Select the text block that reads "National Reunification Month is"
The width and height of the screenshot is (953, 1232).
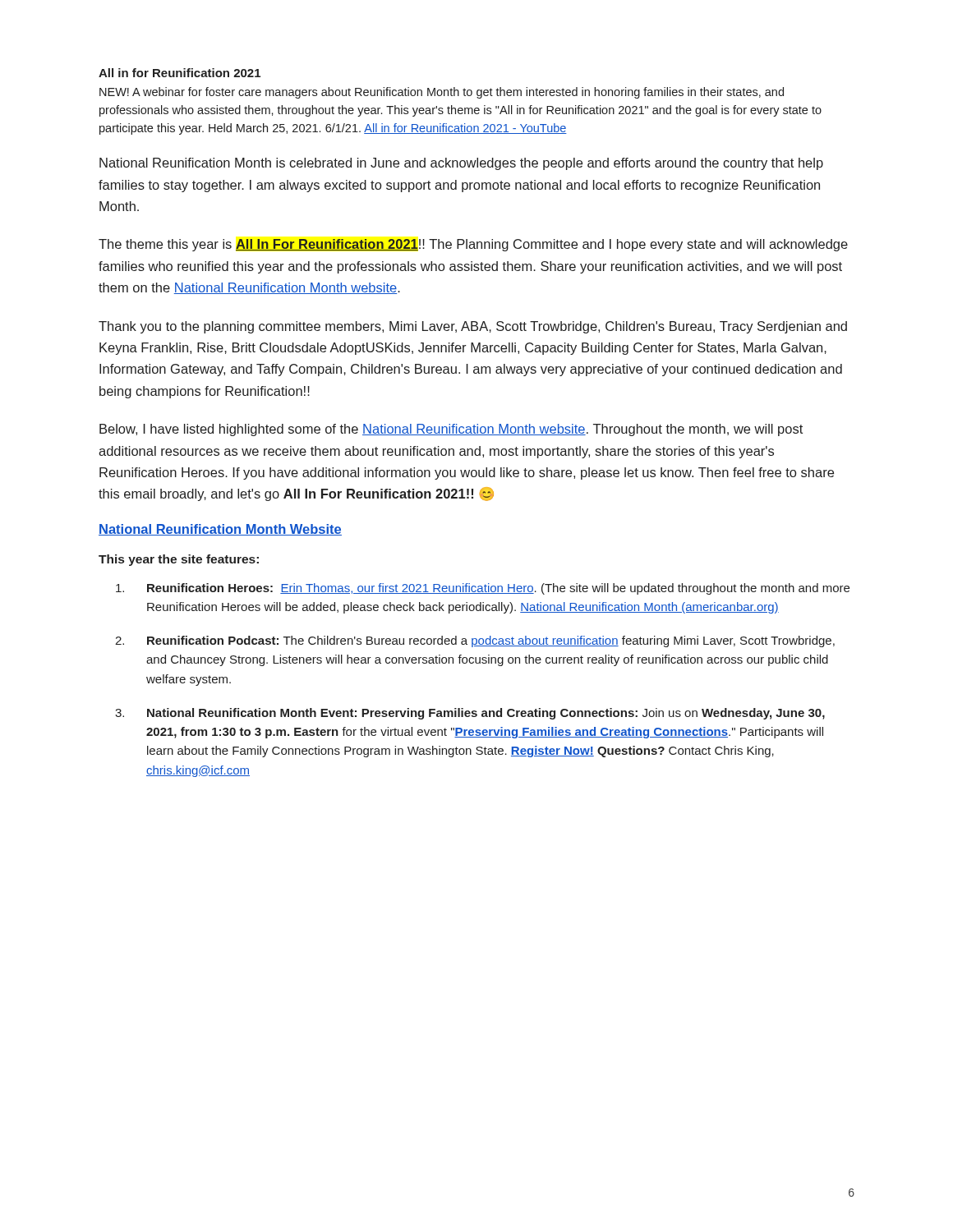[x=461, y=185]
